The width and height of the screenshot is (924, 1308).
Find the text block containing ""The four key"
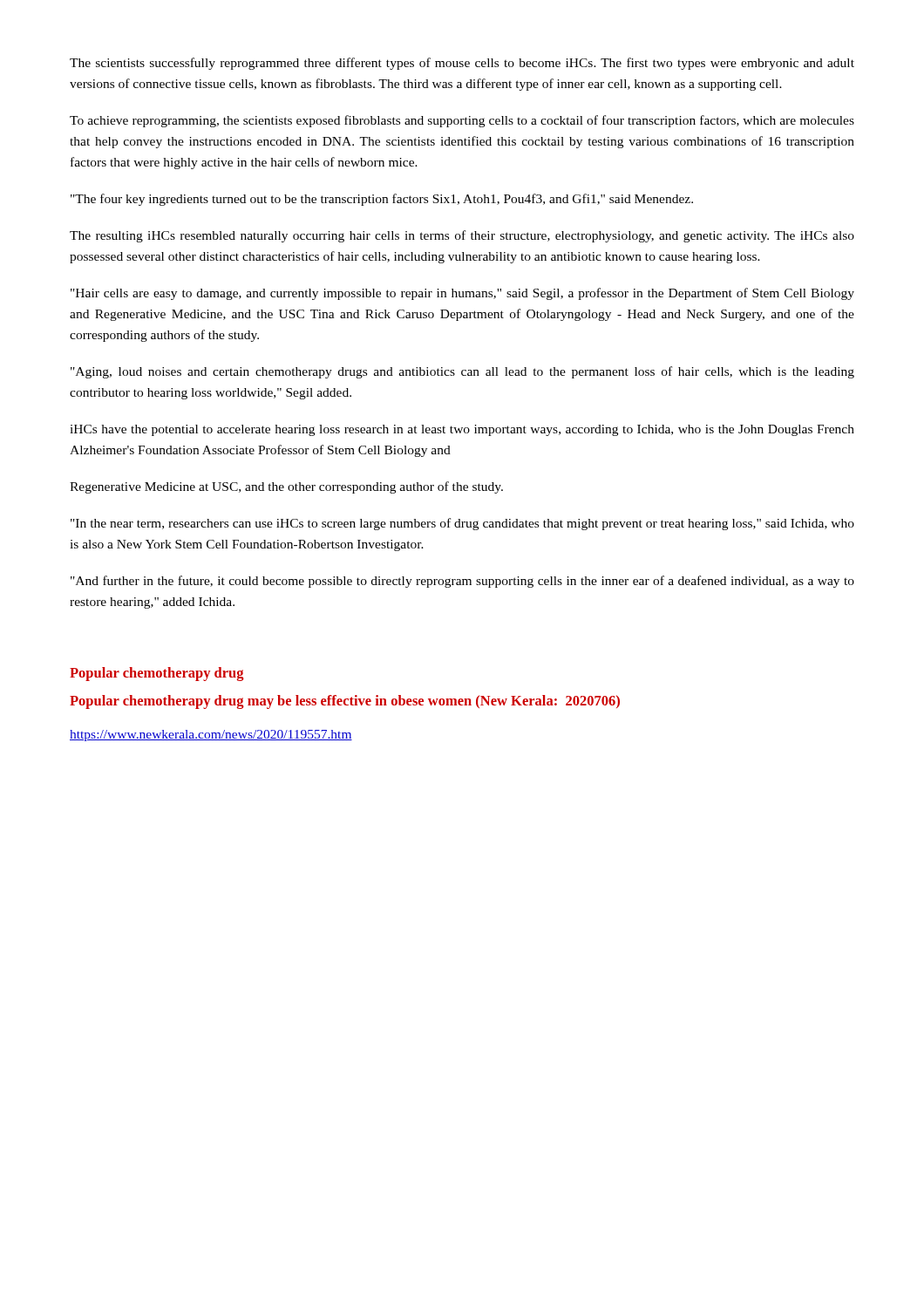pos(382,198)
